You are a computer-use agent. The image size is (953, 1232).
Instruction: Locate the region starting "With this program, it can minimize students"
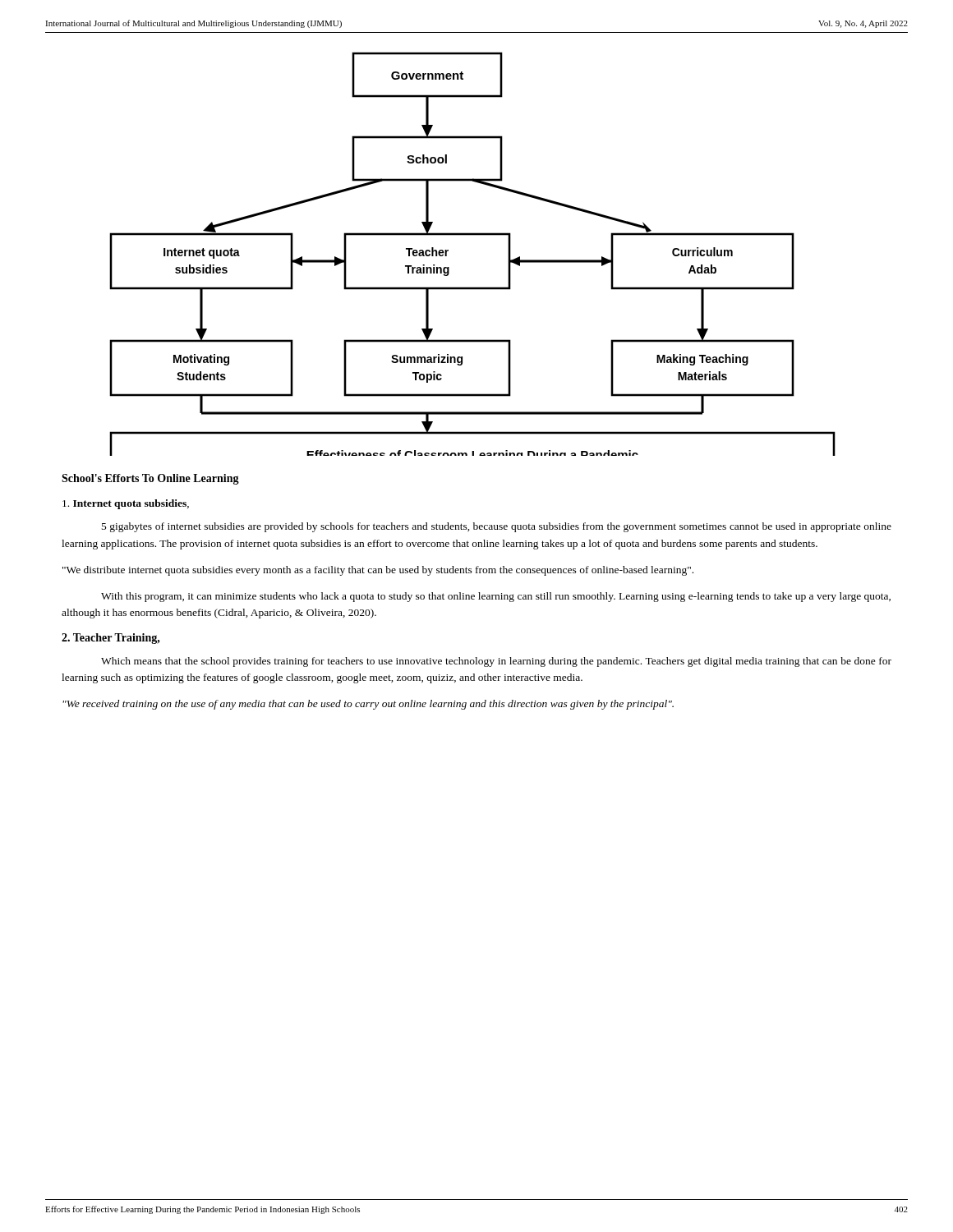coord(476,604)
